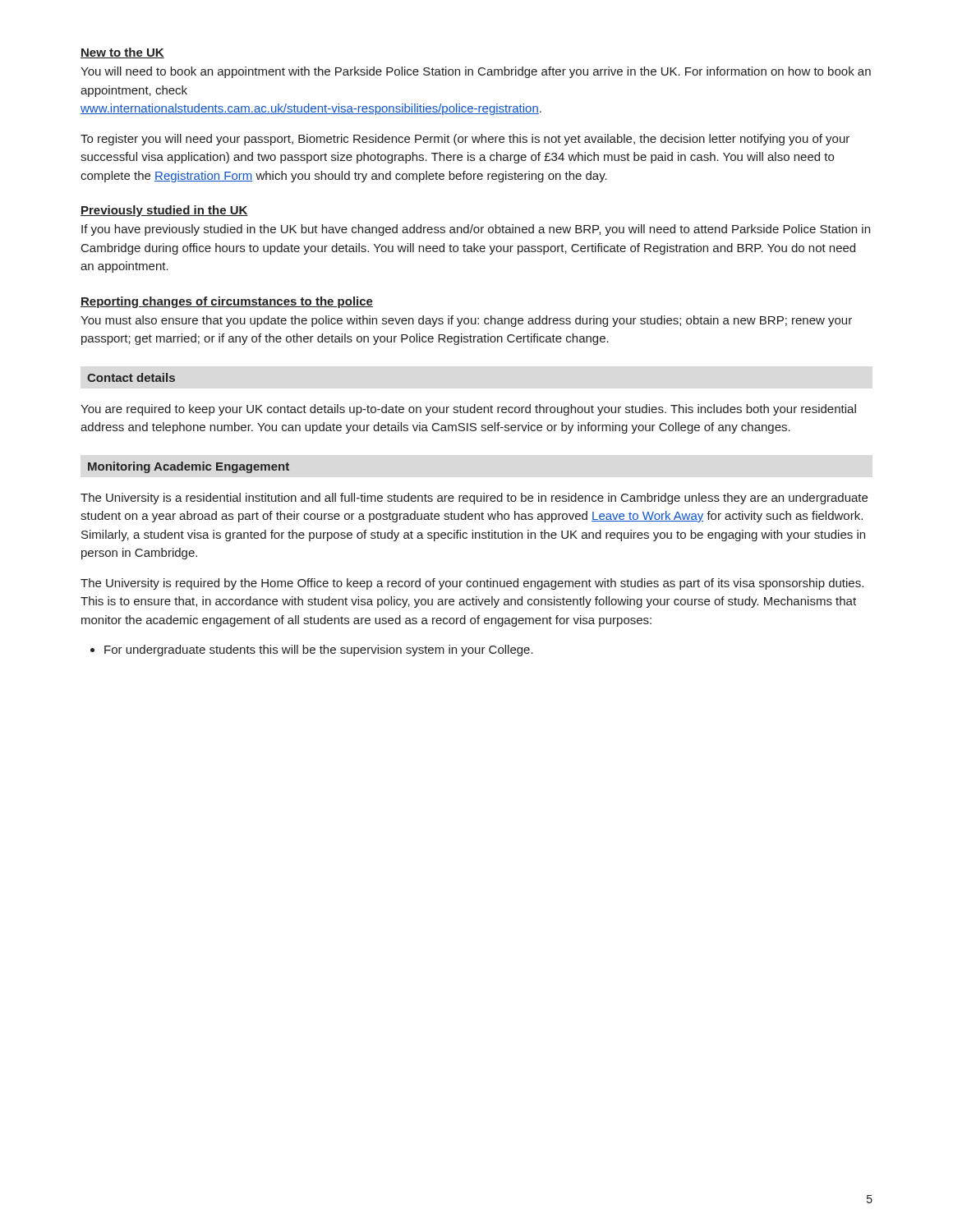Viewport: 953px width, 1232px height.
Task: Locate the text block with the text "If you have previously studied"
Action: (x=476, y=248)
